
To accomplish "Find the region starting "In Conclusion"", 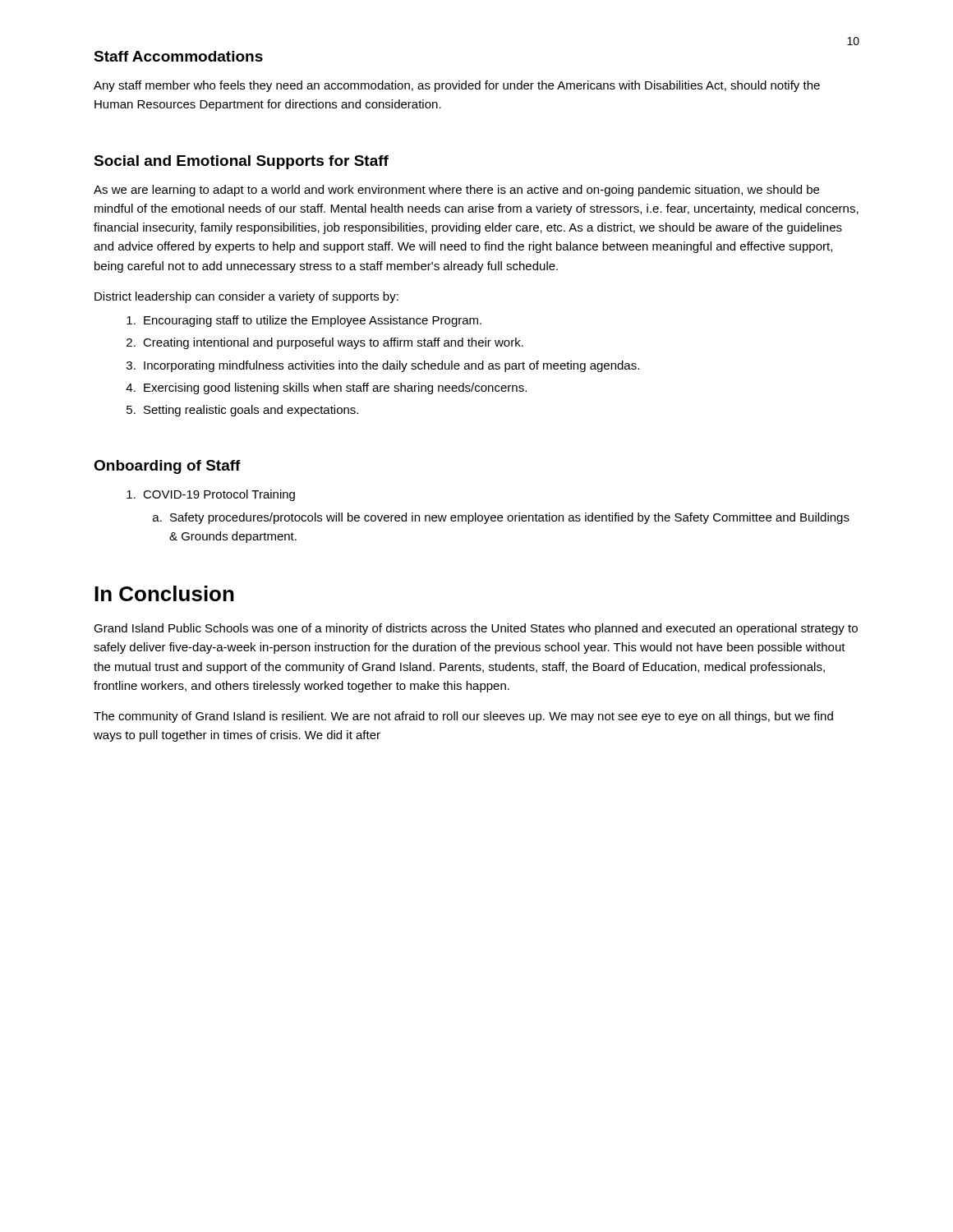I will (x=164, y=594).
